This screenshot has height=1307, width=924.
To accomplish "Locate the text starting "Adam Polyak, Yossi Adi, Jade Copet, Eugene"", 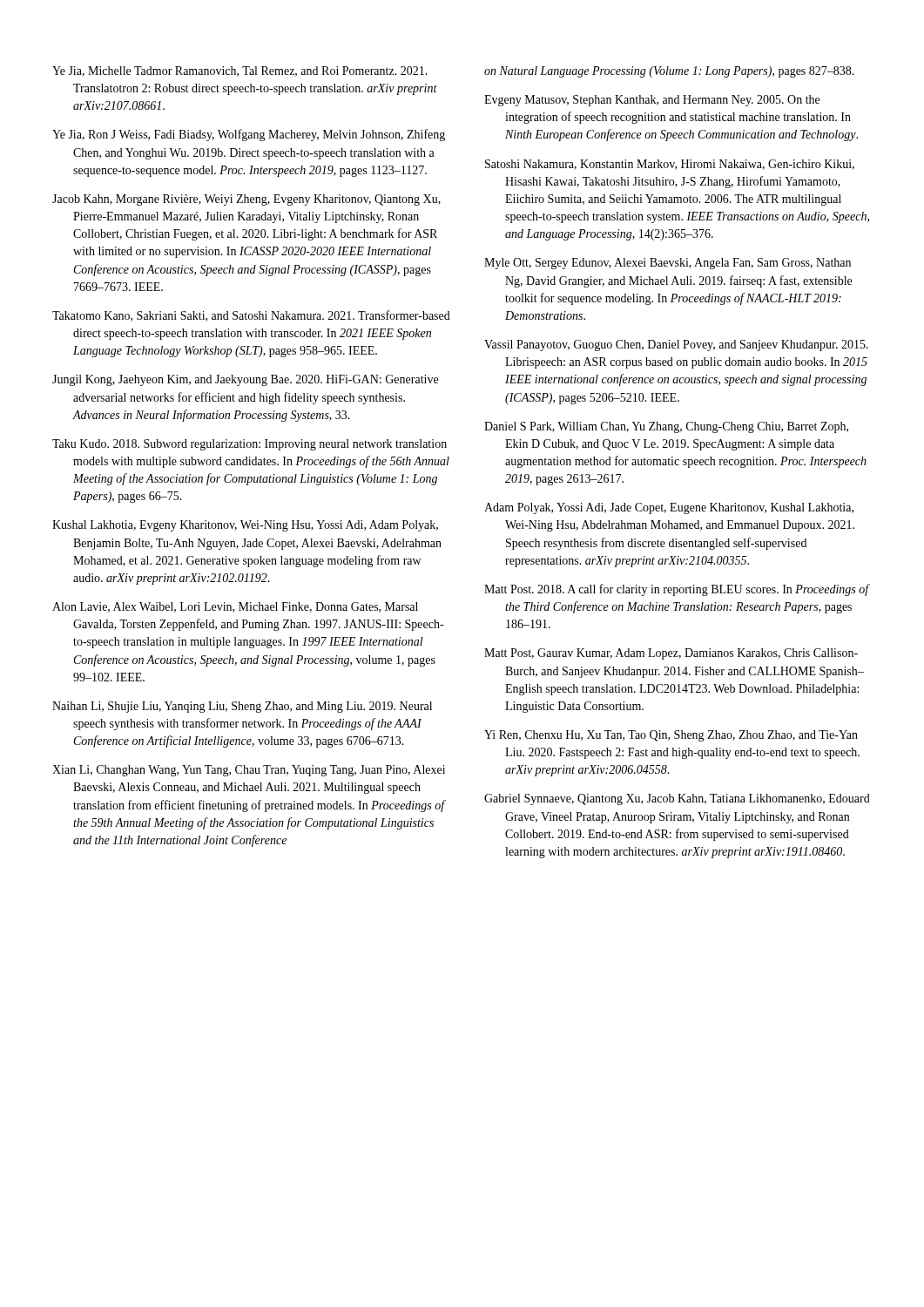I will 670,534.
